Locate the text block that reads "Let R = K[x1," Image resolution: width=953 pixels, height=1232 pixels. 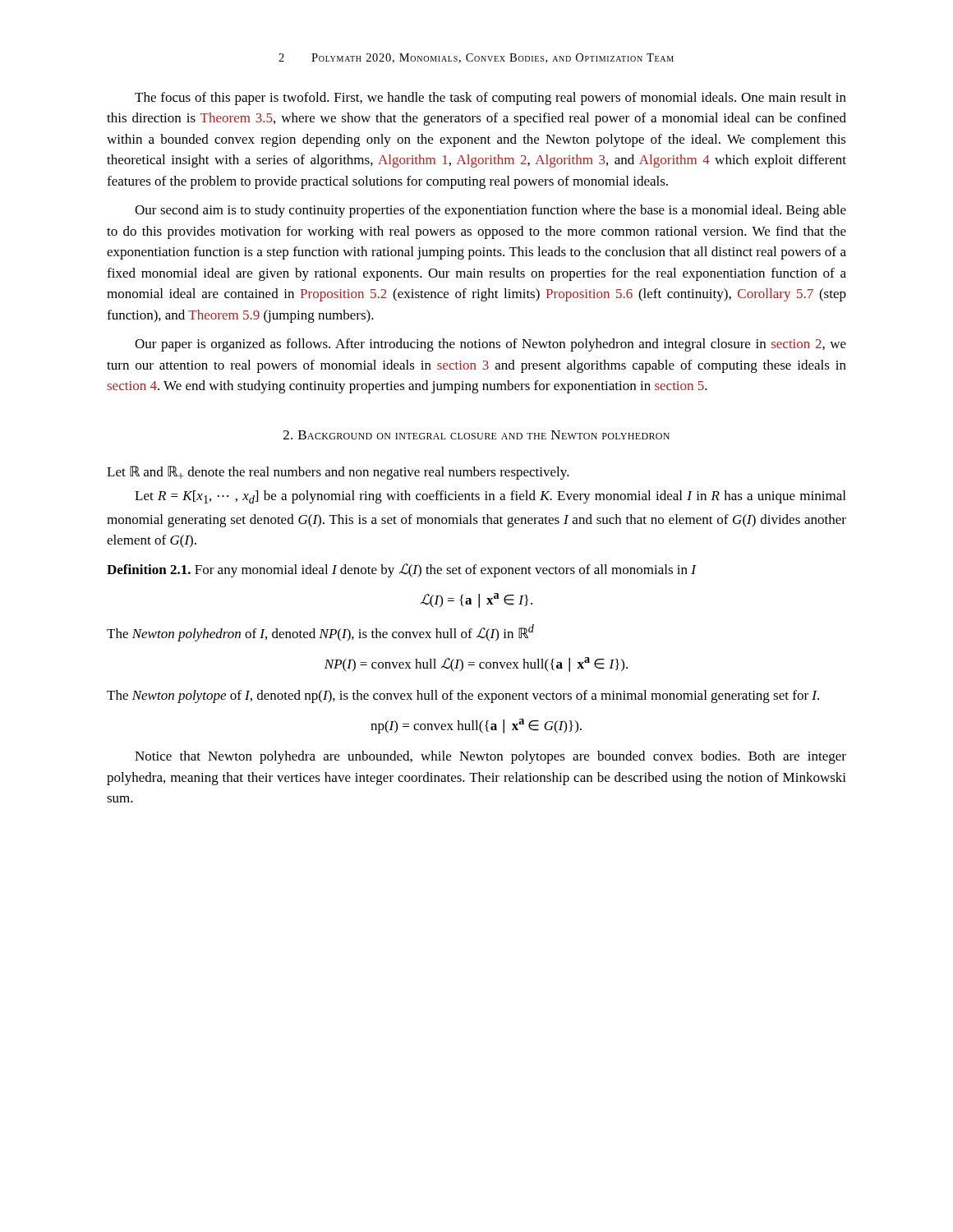click(x=476, y=518)
